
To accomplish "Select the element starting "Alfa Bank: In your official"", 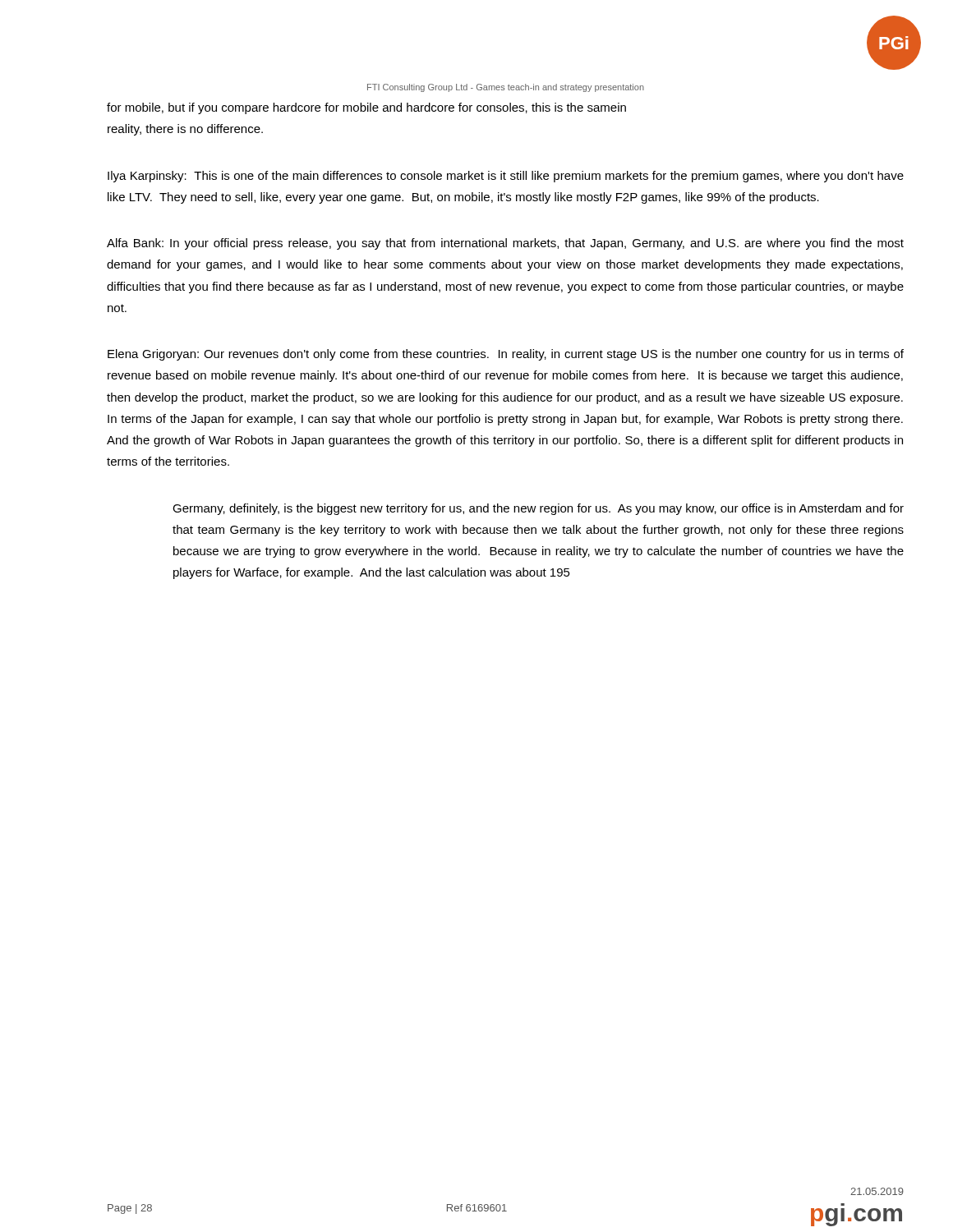I will click(505, 275).
